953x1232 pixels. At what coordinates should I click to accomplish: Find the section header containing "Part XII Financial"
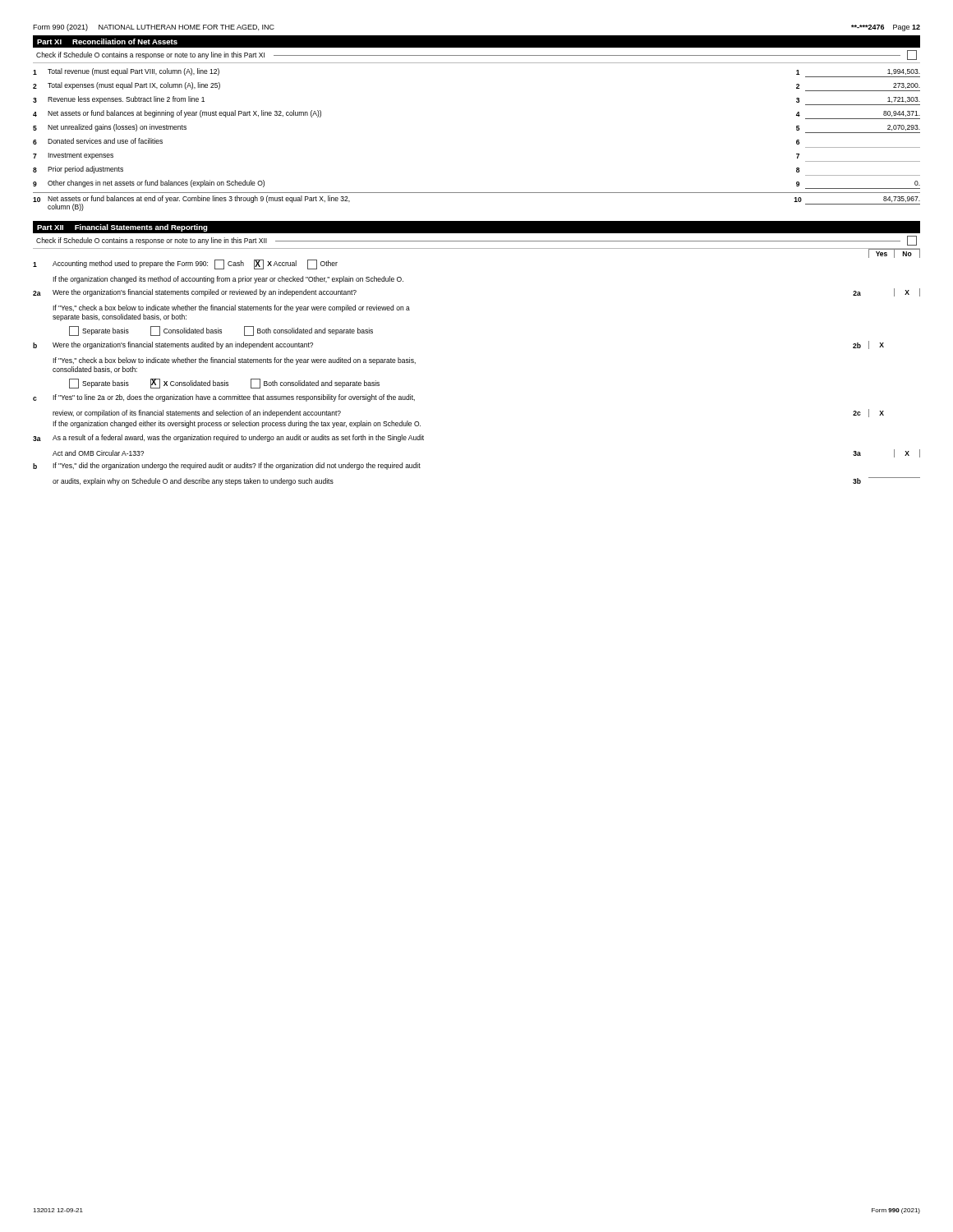click(476, 227)
